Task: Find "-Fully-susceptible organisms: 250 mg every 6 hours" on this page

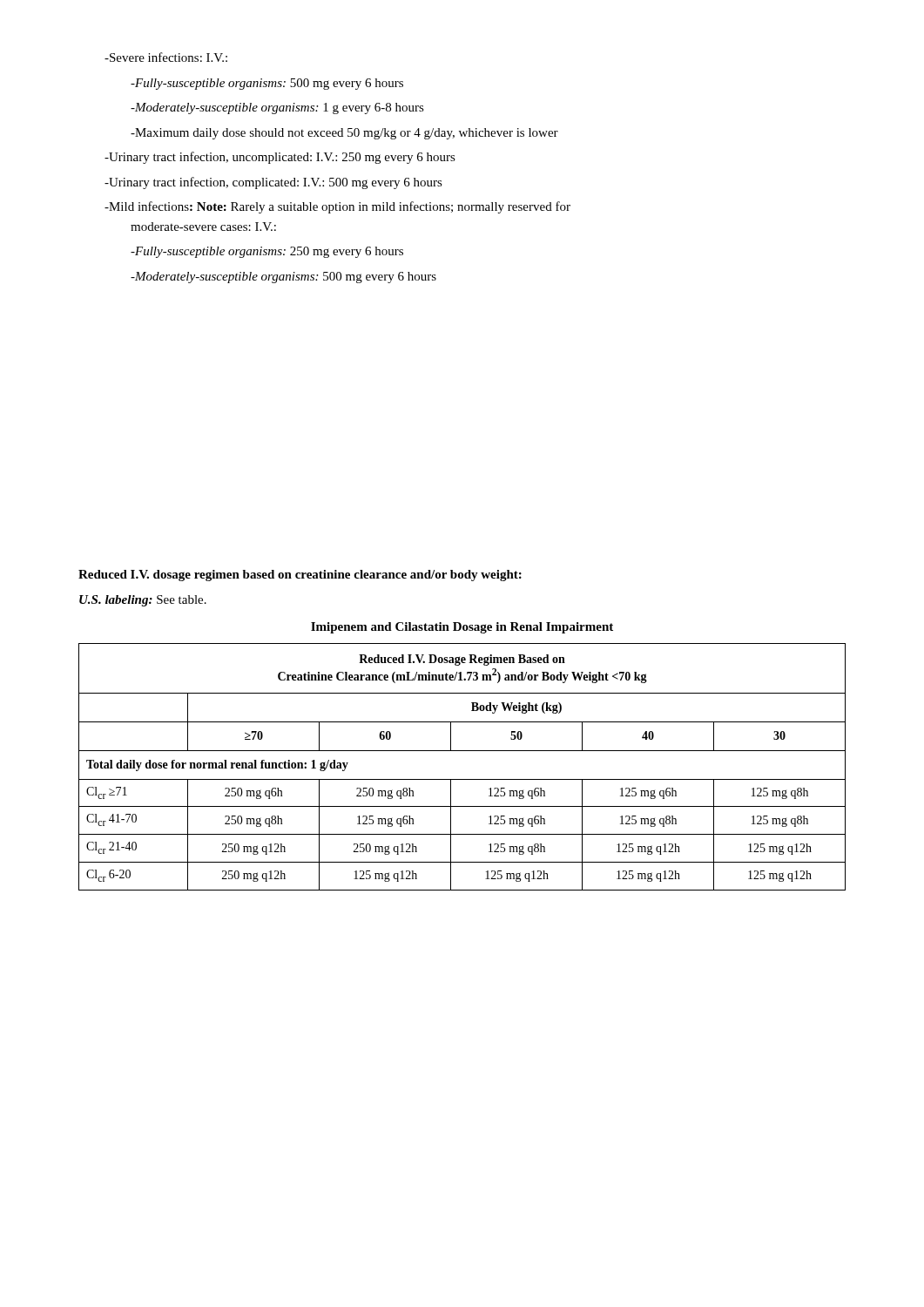Action: tap(267, 251)
